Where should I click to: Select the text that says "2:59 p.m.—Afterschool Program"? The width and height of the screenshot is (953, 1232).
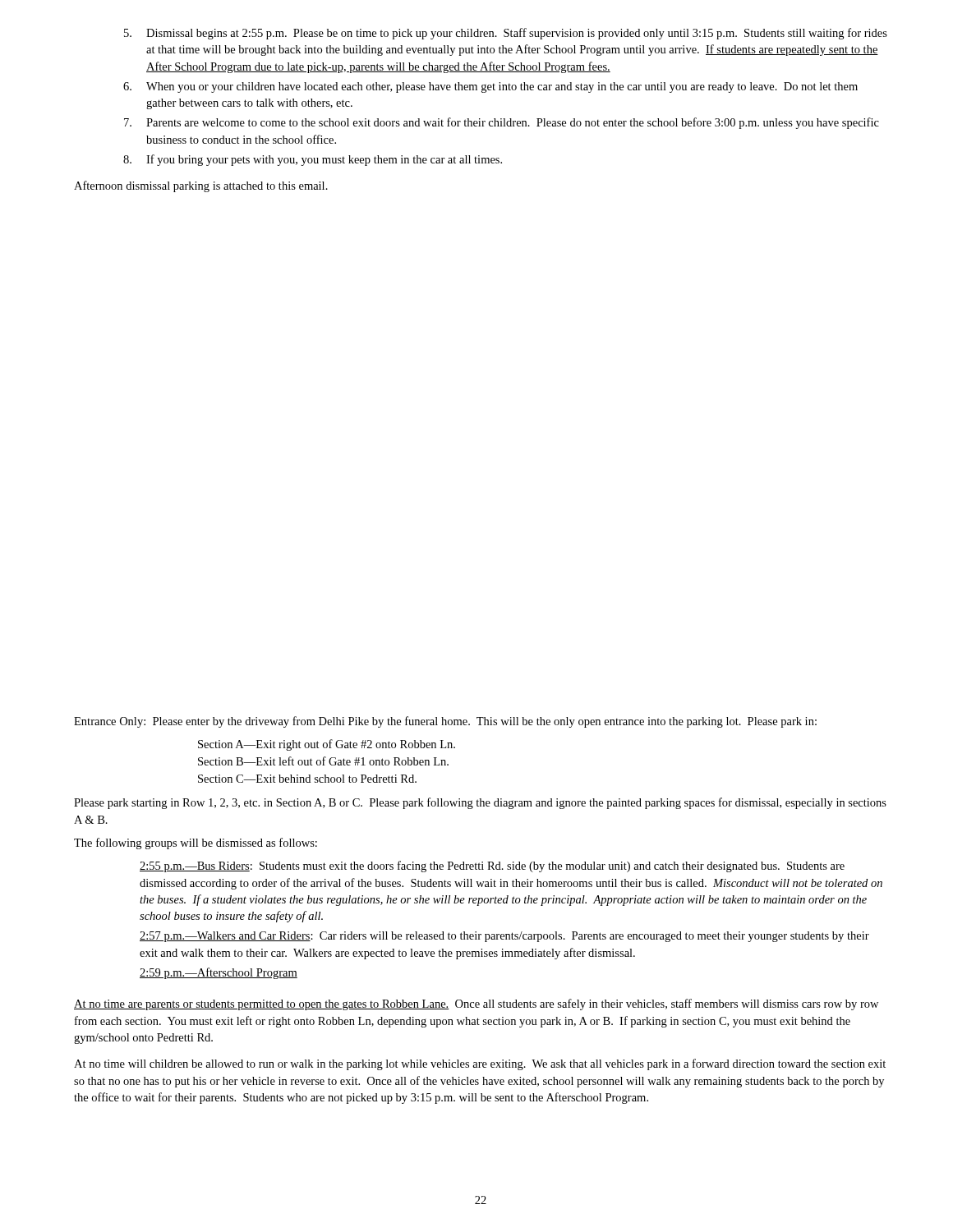coord(218,972)
